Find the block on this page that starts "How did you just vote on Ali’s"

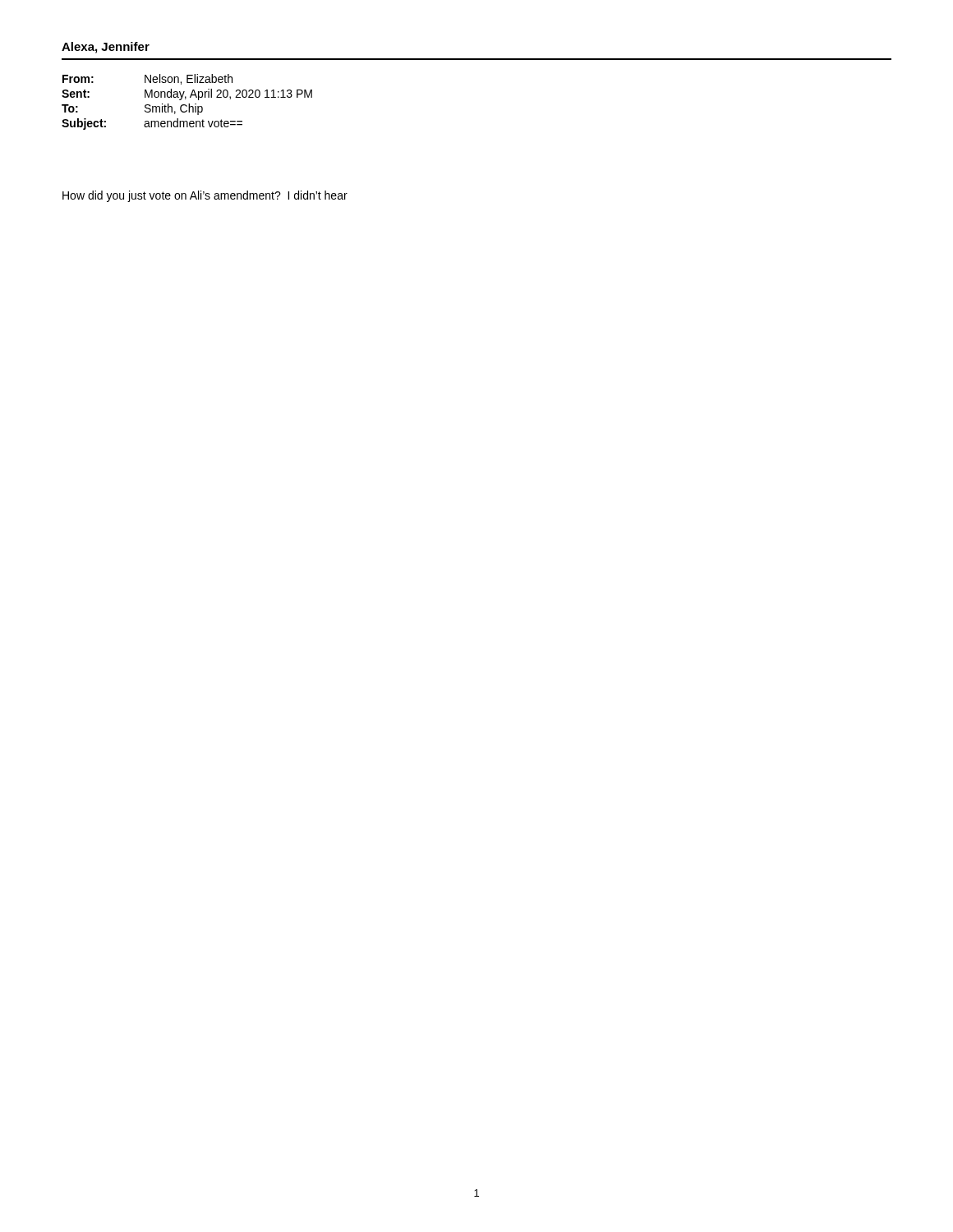tap(204, 195)
